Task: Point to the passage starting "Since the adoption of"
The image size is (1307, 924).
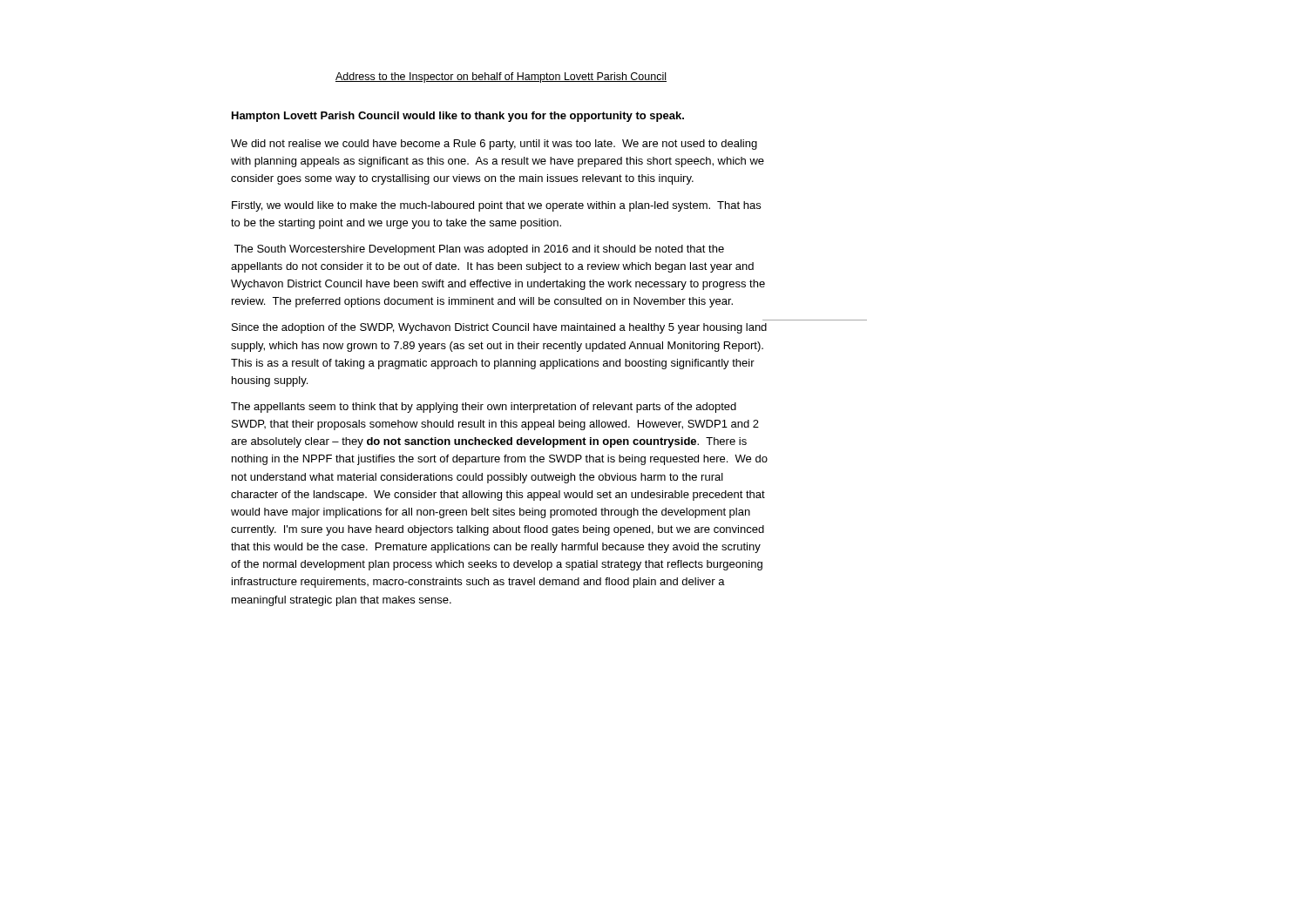Action: coord(501,353)
